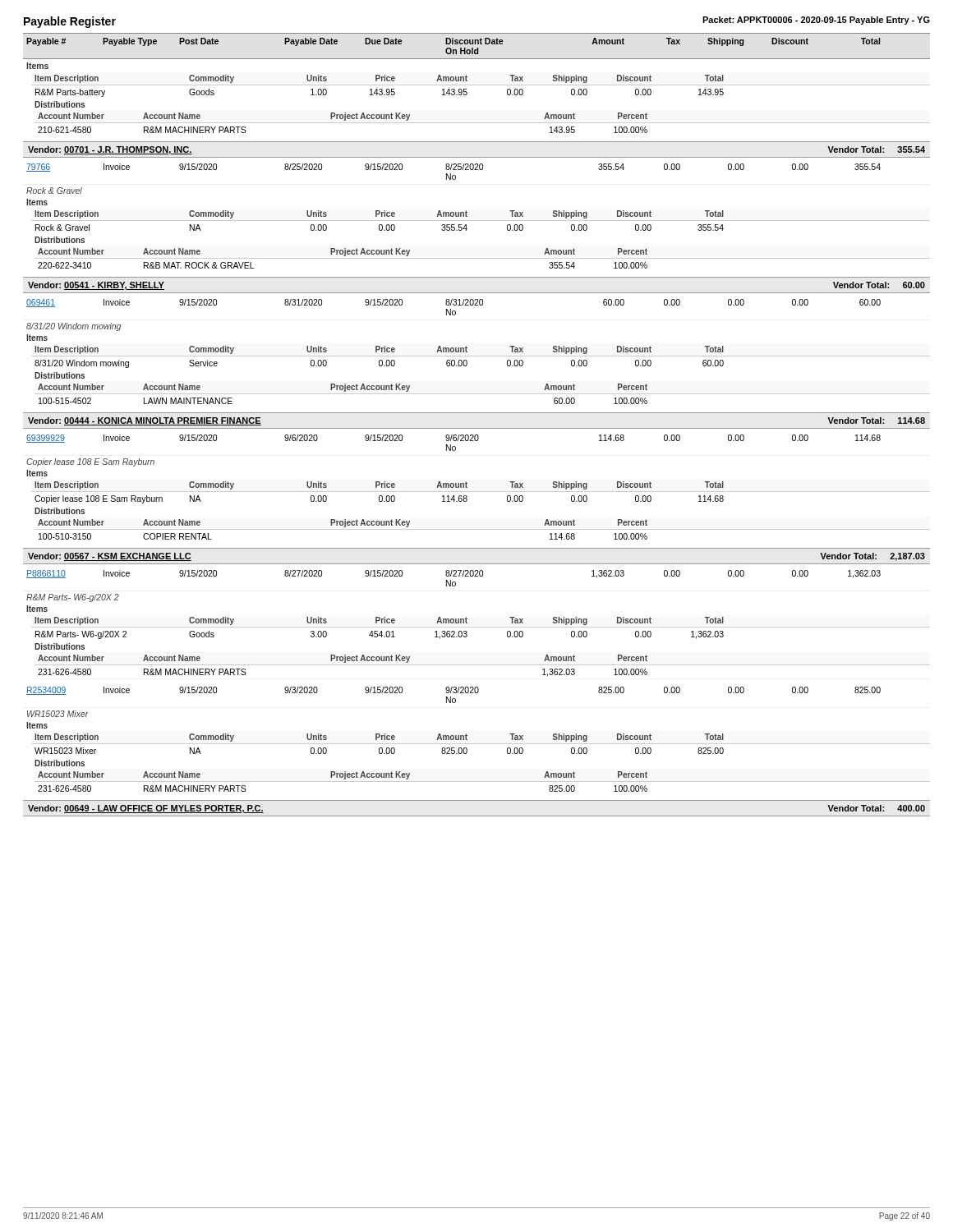Viewport: 953px width, 1232px height.
Task: Click on the section header that reads "Vendor: 00541 - KIRBY, SHELLY"
Action: [96, 285]
